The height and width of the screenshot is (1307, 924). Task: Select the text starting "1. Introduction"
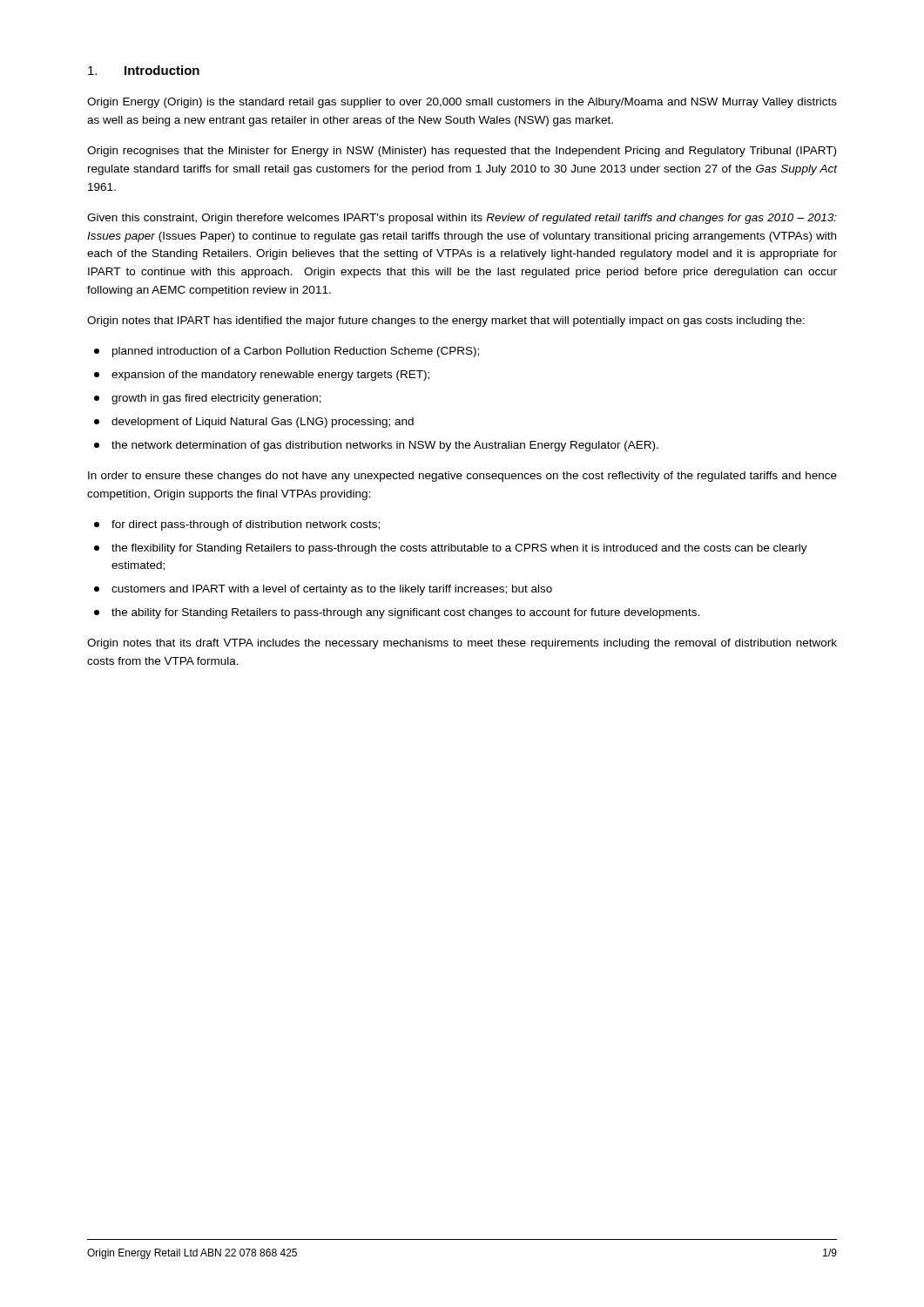143,70
